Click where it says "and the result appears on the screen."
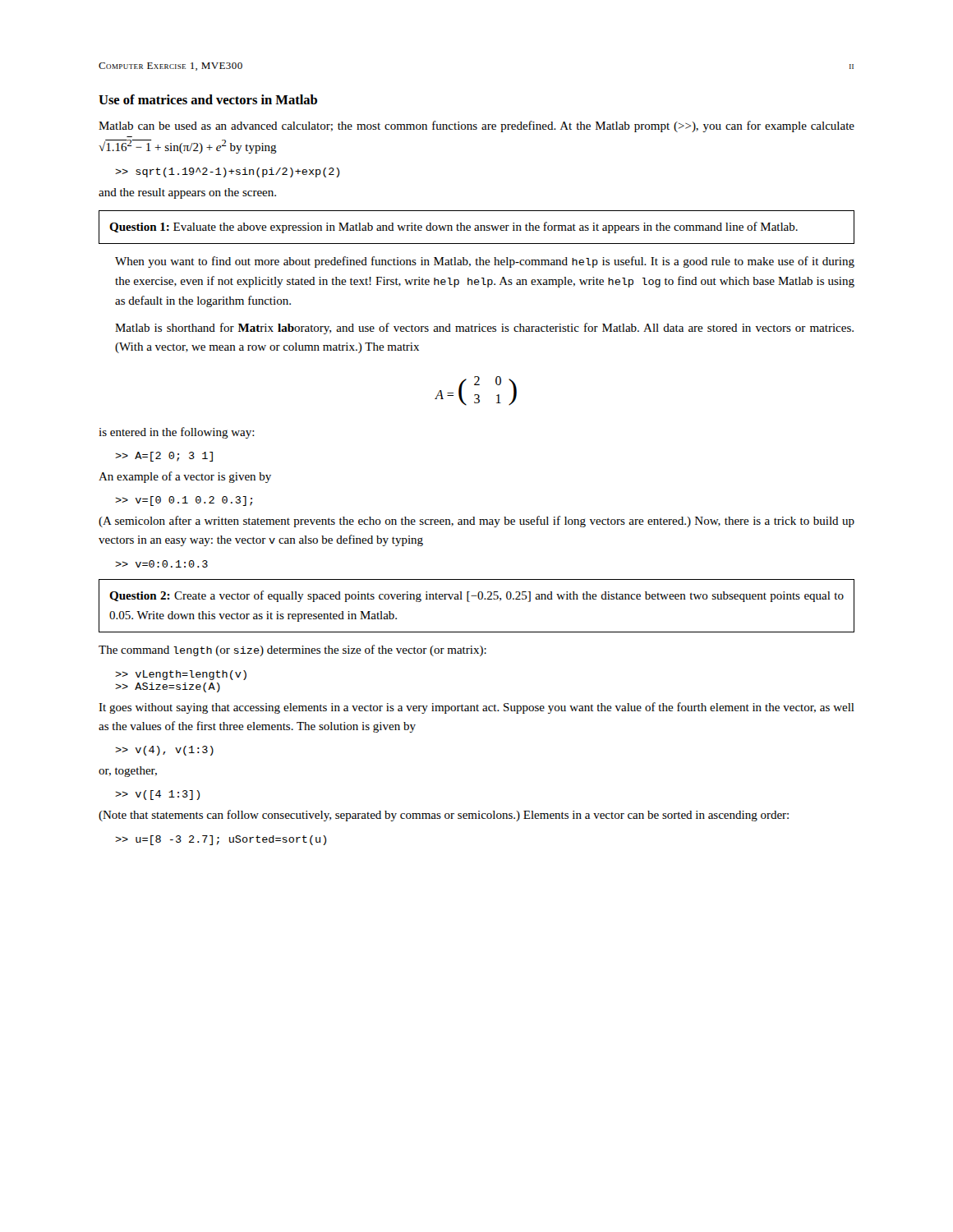 click(x=187, y=193)
